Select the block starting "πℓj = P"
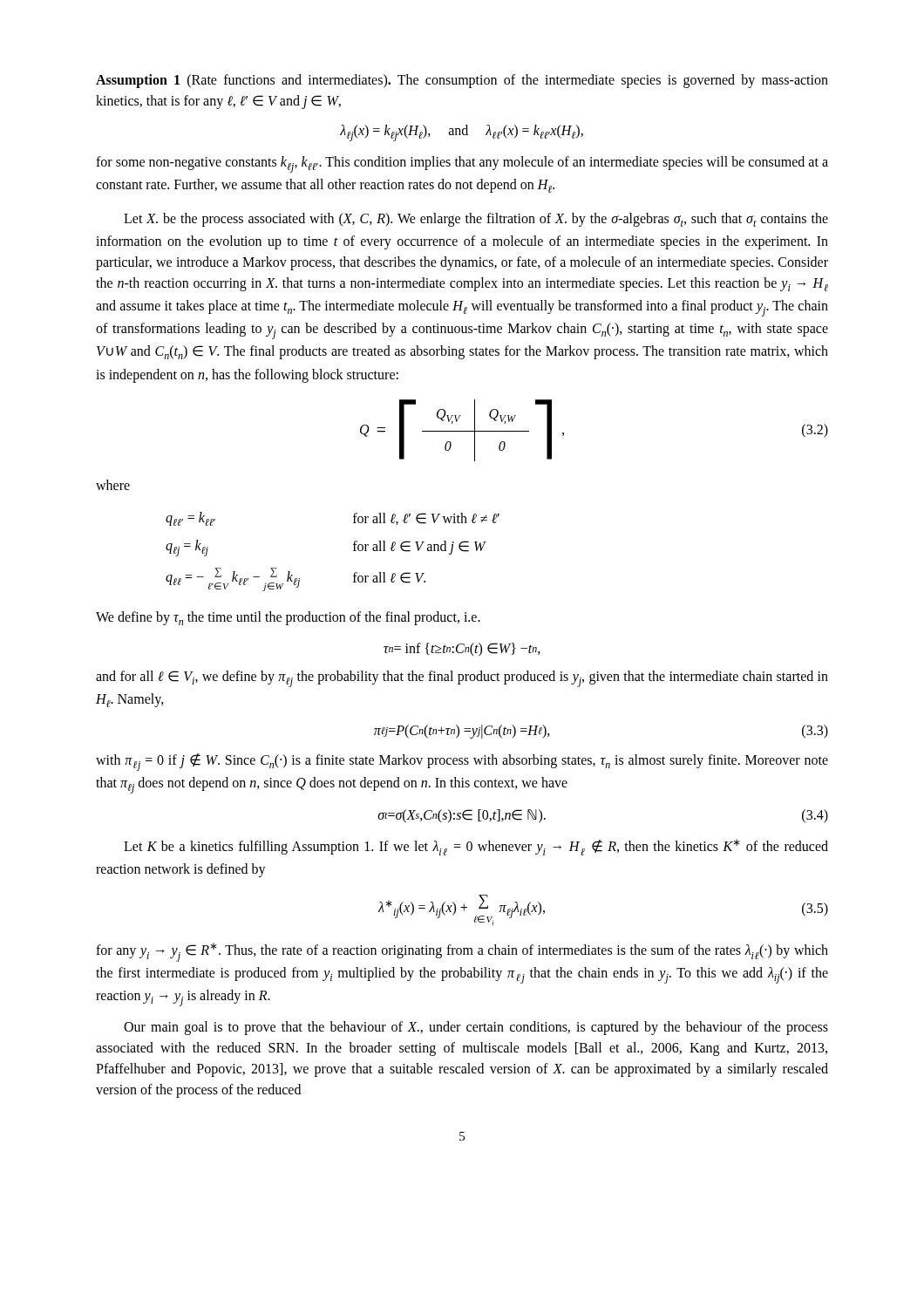The height and width of the screenshot is (1308, 924). 458,731
